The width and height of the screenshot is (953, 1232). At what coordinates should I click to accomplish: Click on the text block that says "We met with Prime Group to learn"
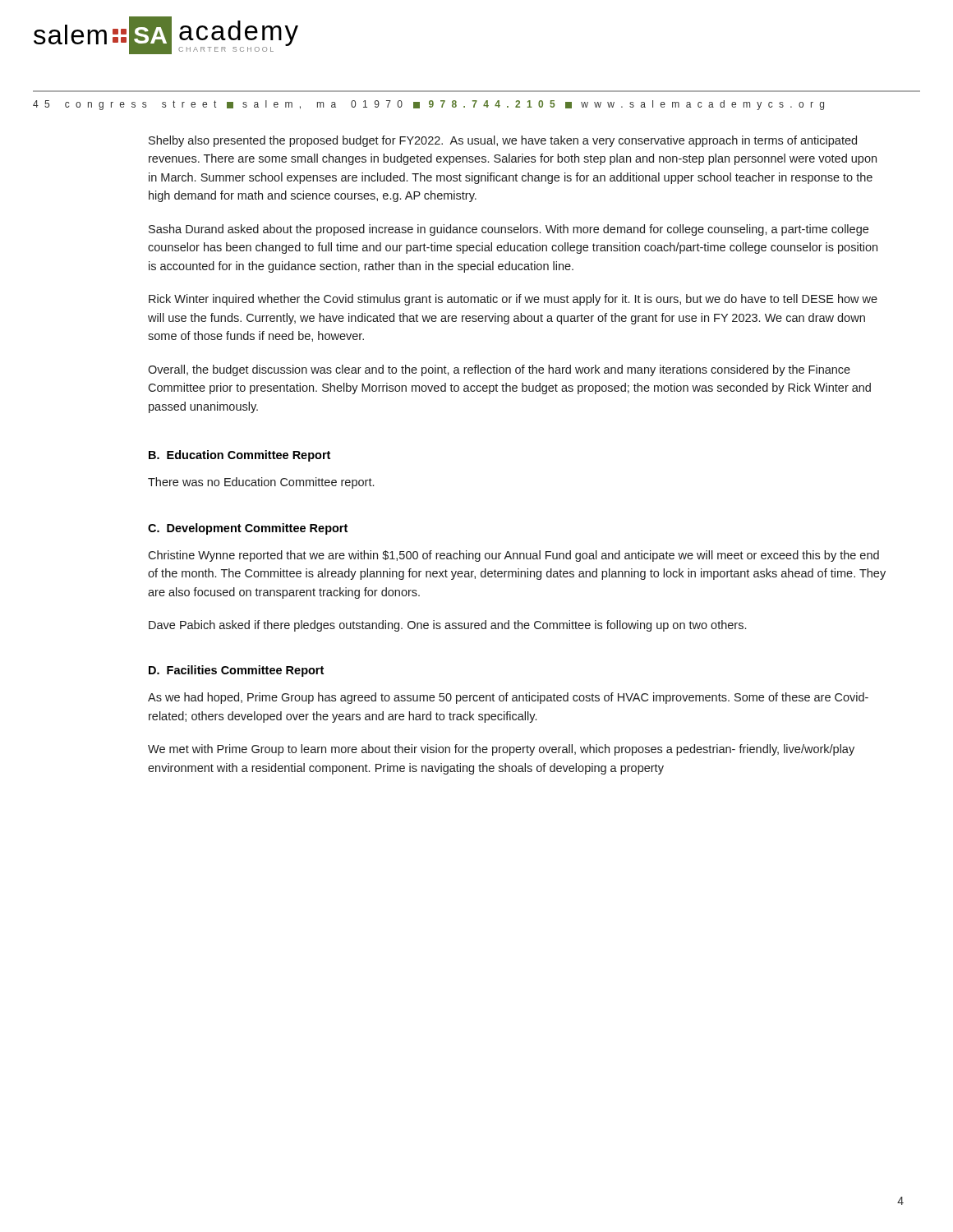(x=501, y=759)
